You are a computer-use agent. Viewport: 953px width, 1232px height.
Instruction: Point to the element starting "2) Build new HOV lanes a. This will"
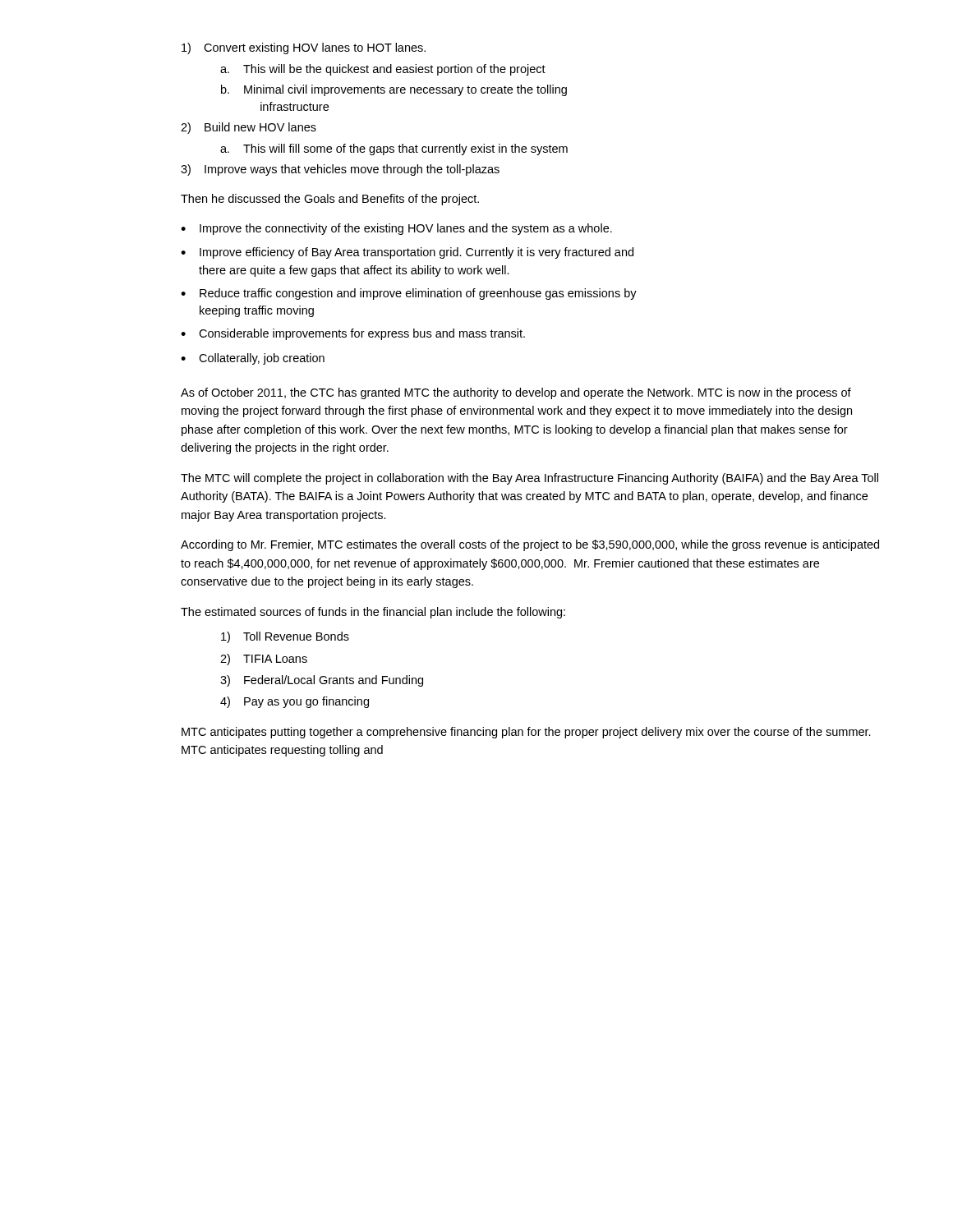[x=534, y=139]
